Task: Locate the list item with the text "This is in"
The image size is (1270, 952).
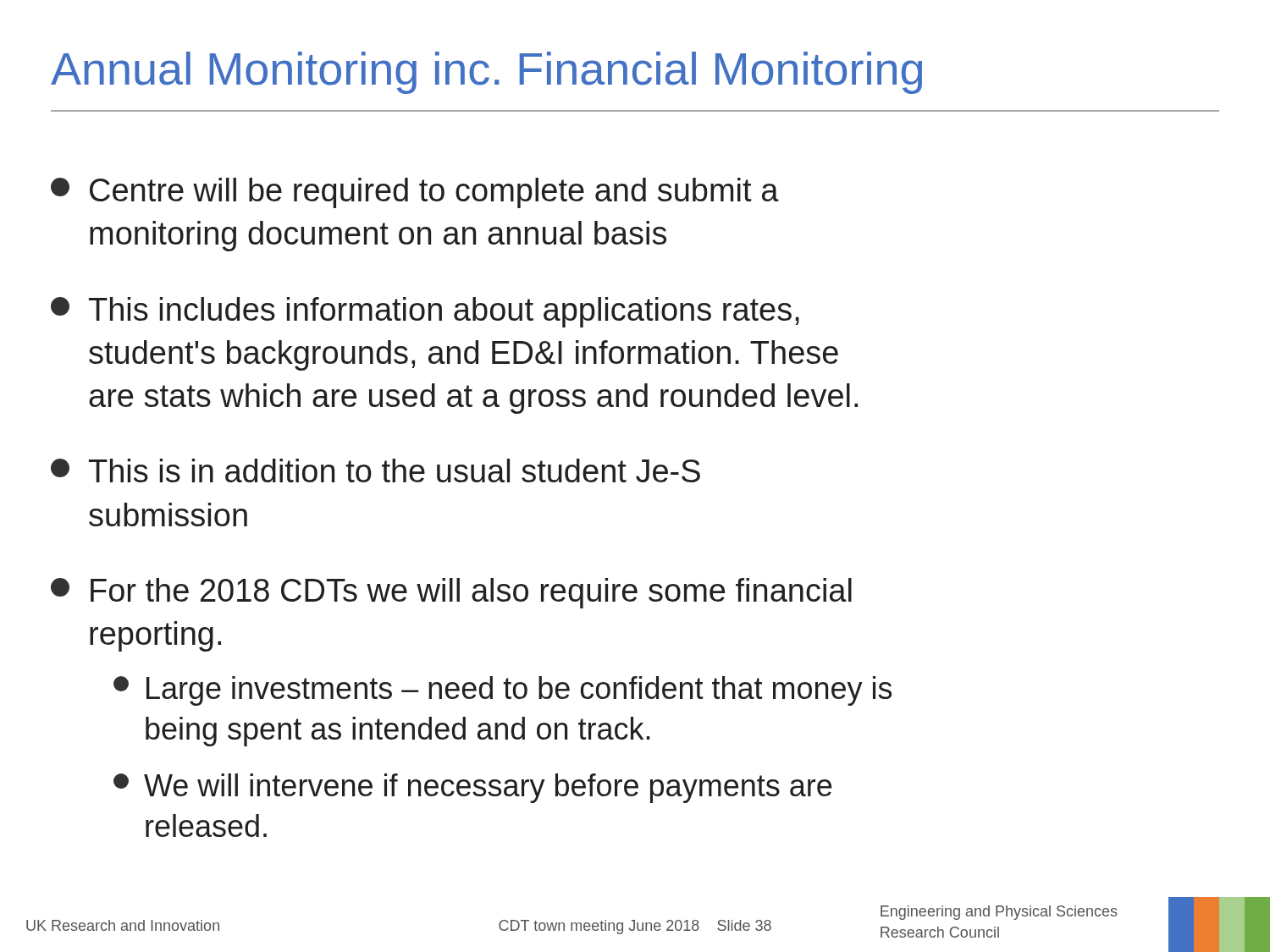Action: click(x=627, y=494)
